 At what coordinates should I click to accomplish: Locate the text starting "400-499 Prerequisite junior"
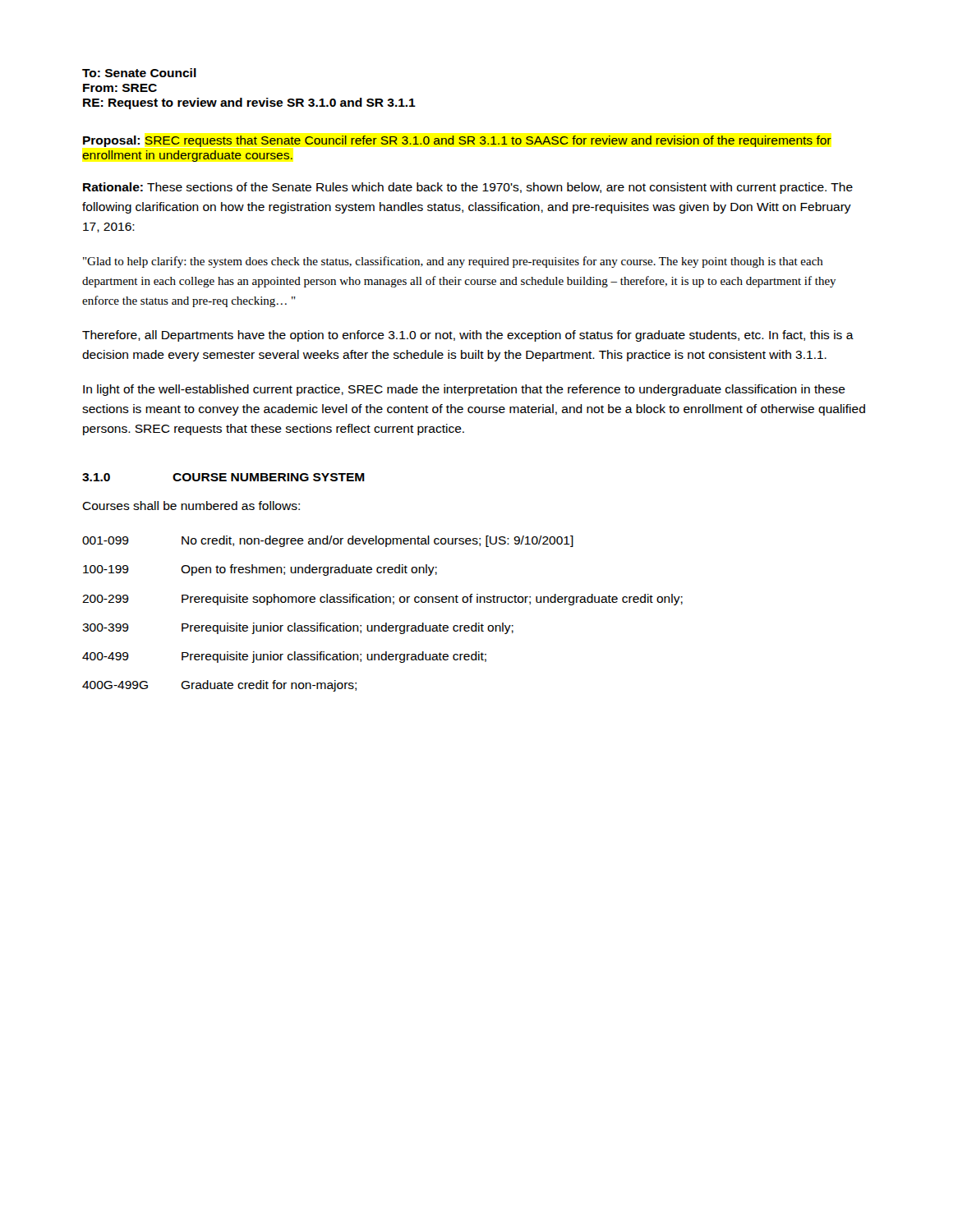(476, 656)
